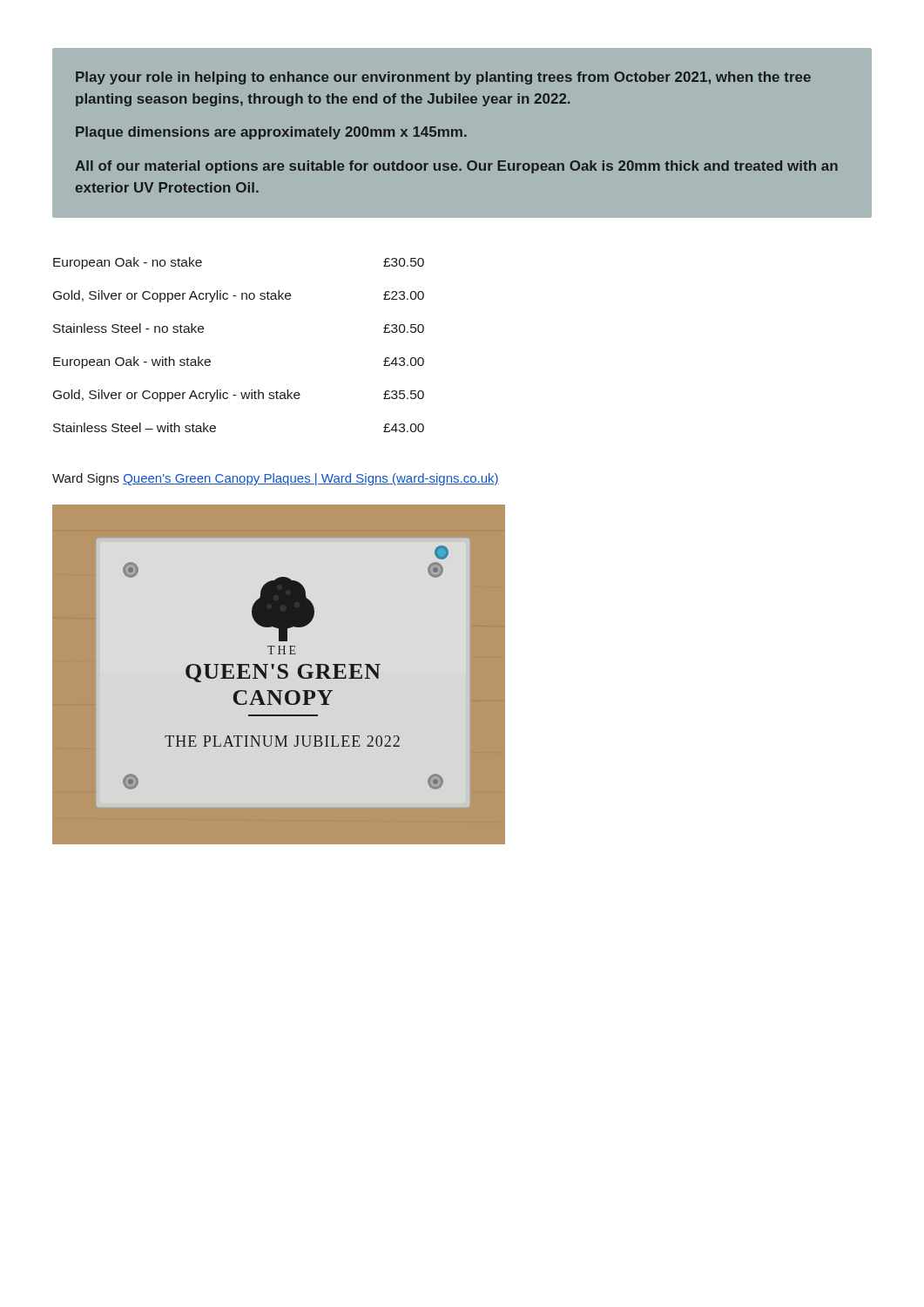Find the table that mentions "Gold, Silver or Copper Acrylic"
The height and width of the screenshot is (1307, 924).
(x=462, y=345)
